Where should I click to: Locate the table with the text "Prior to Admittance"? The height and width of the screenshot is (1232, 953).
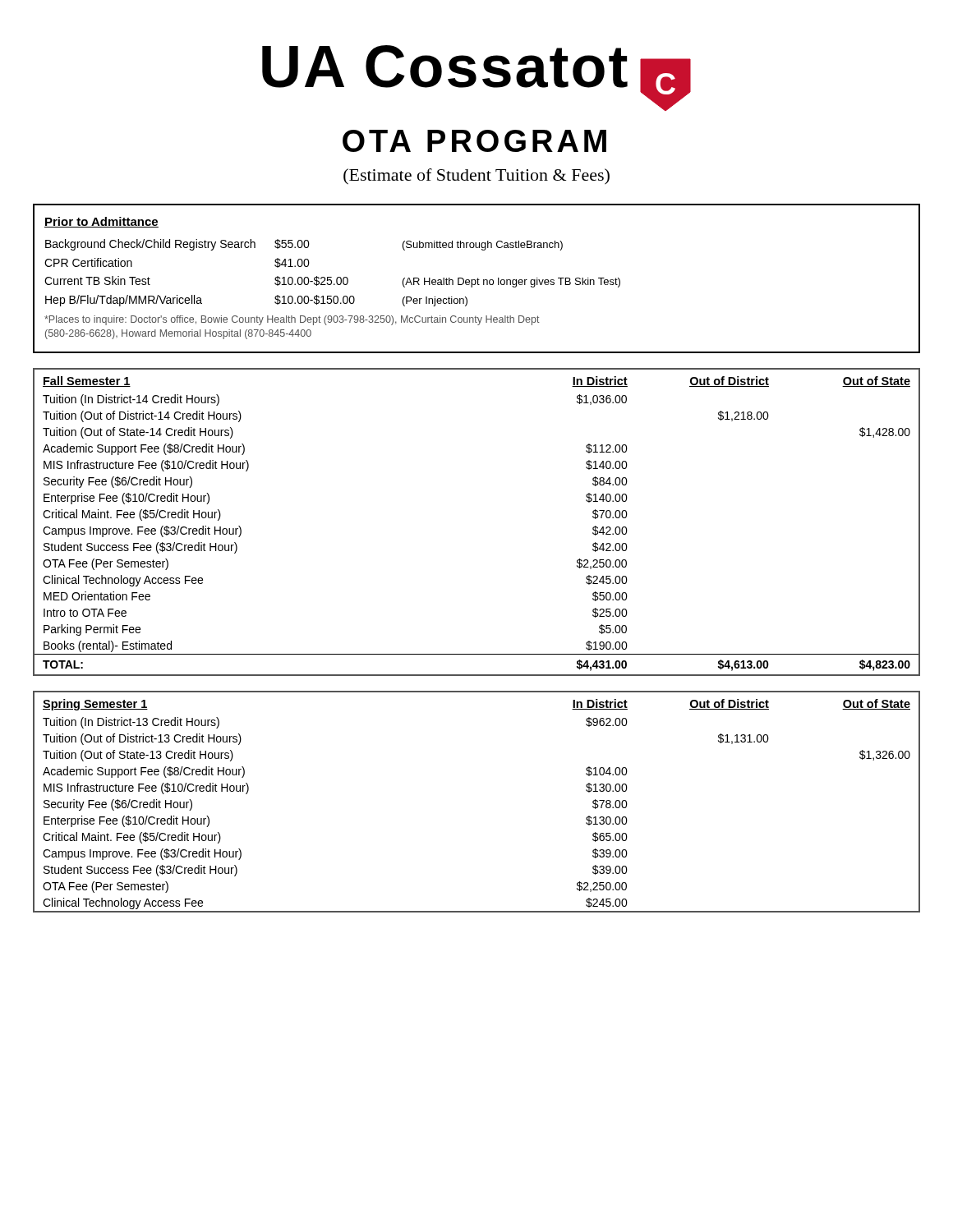476,278
